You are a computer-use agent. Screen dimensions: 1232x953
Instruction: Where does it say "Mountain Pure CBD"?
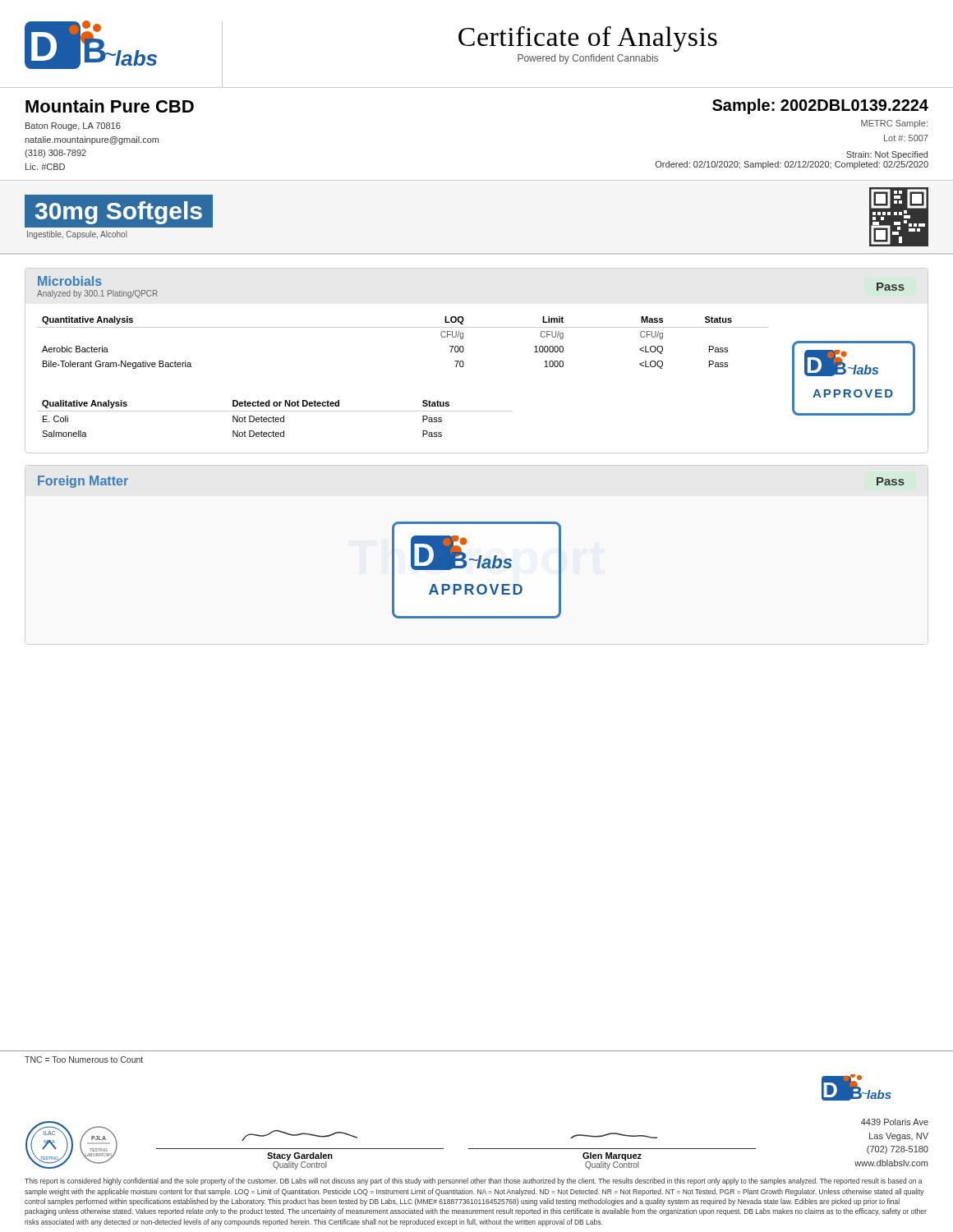tap(109, 106)
